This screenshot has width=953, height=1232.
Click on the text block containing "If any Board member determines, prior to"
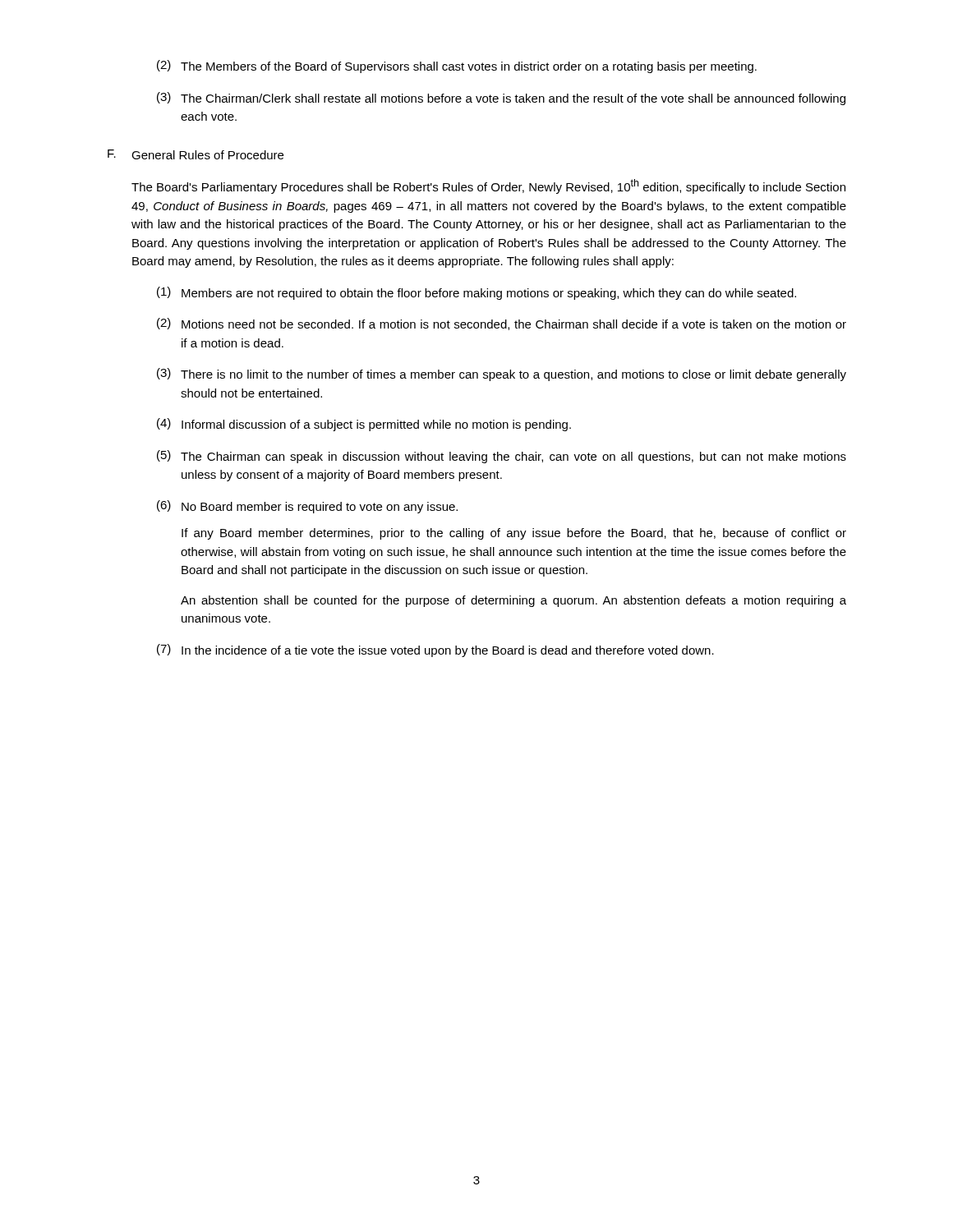coord(513,551)
